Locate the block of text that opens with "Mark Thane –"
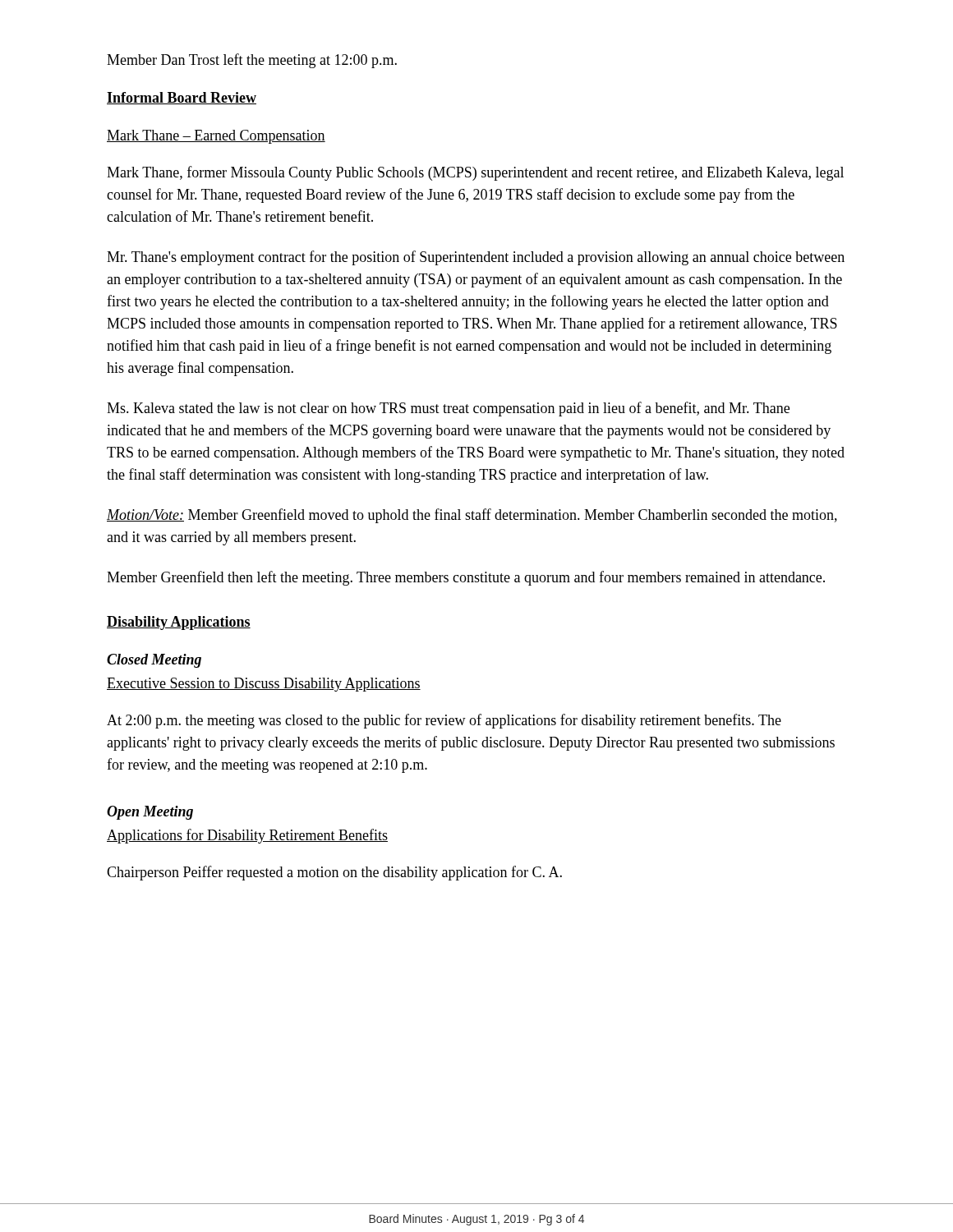The image size is (953, 1232). pos(216,137)
